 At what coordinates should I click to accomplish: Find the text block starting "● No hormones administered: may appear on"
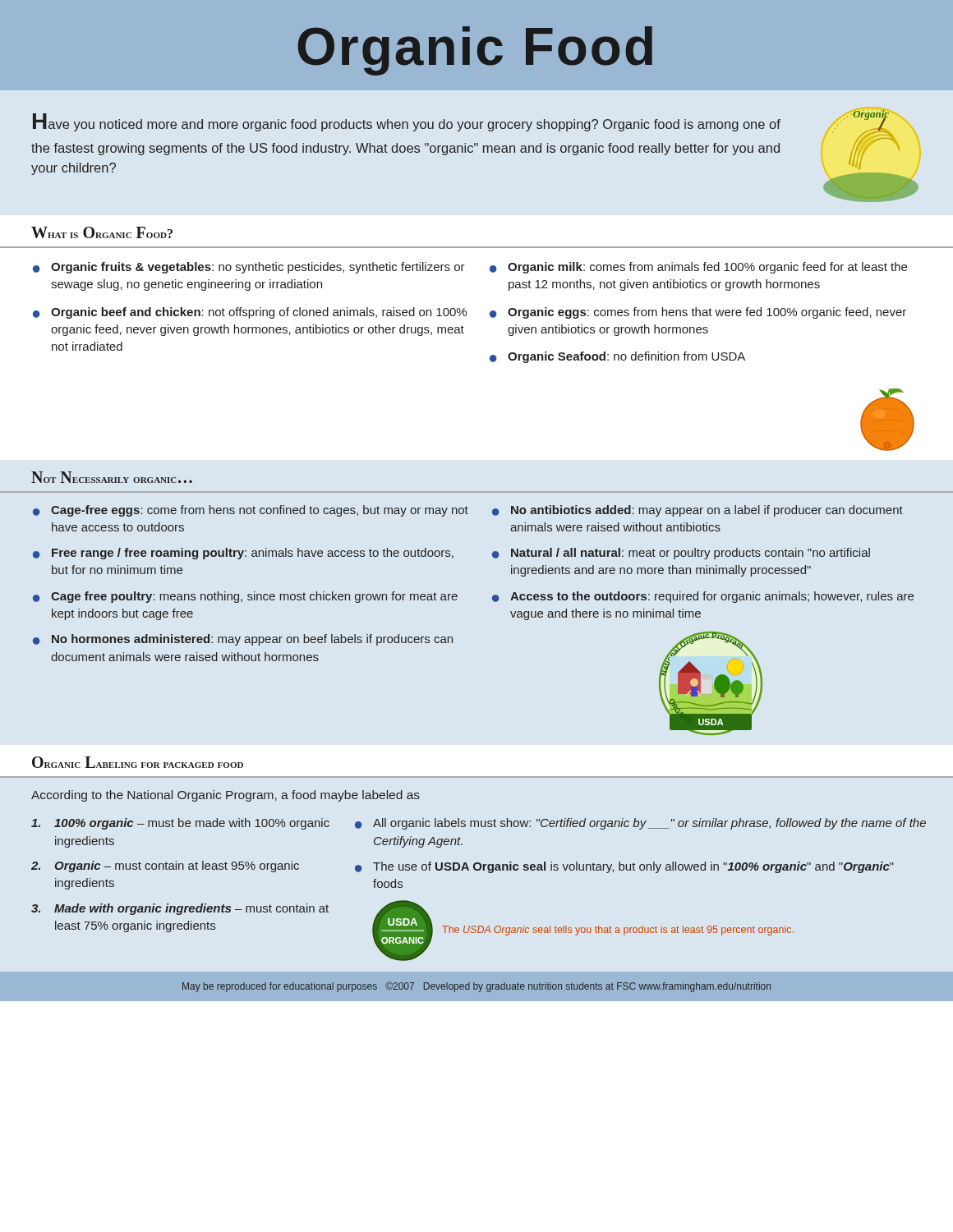251,648
